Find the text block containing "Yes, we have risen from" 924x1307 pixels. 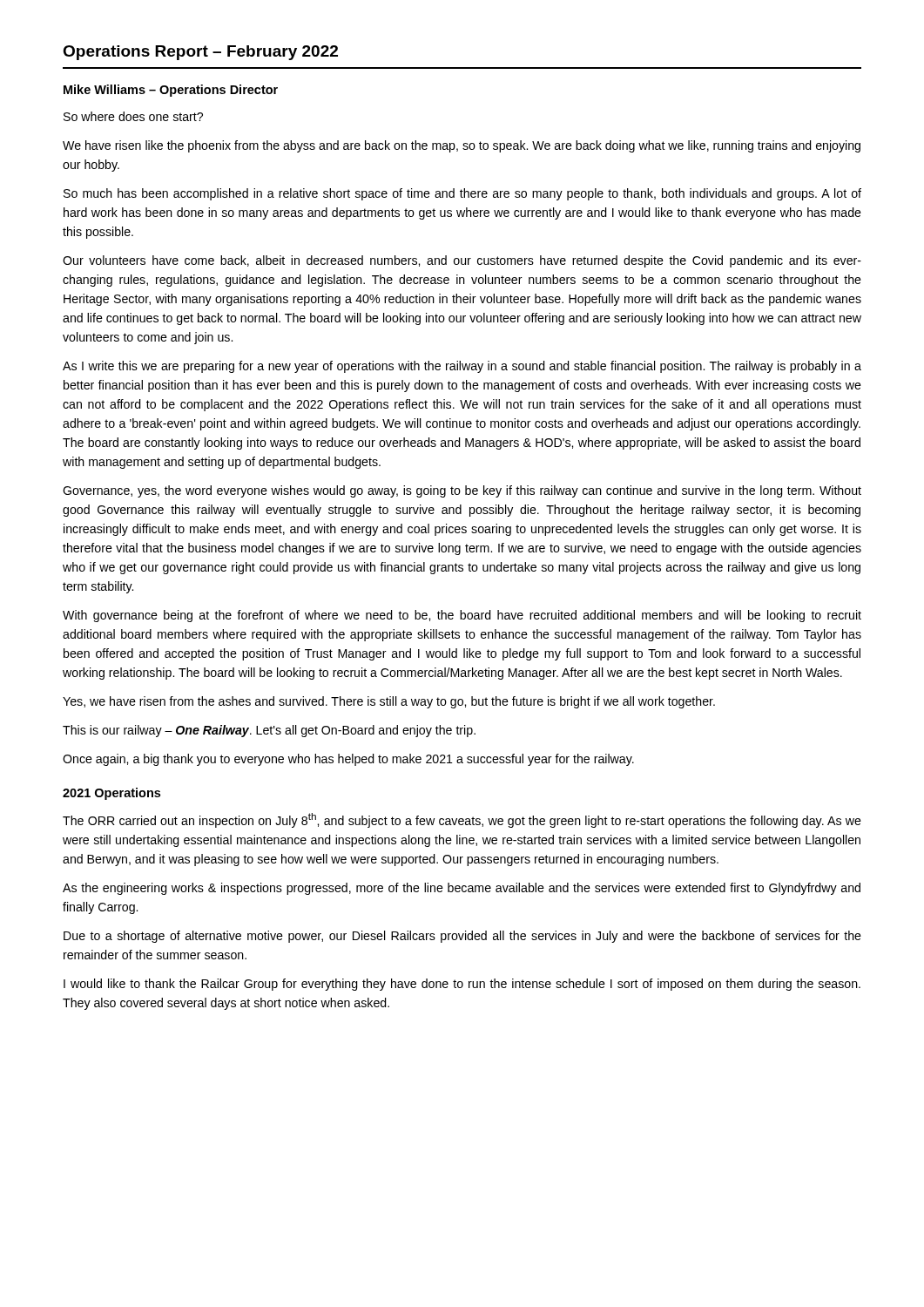coord(389,701)
